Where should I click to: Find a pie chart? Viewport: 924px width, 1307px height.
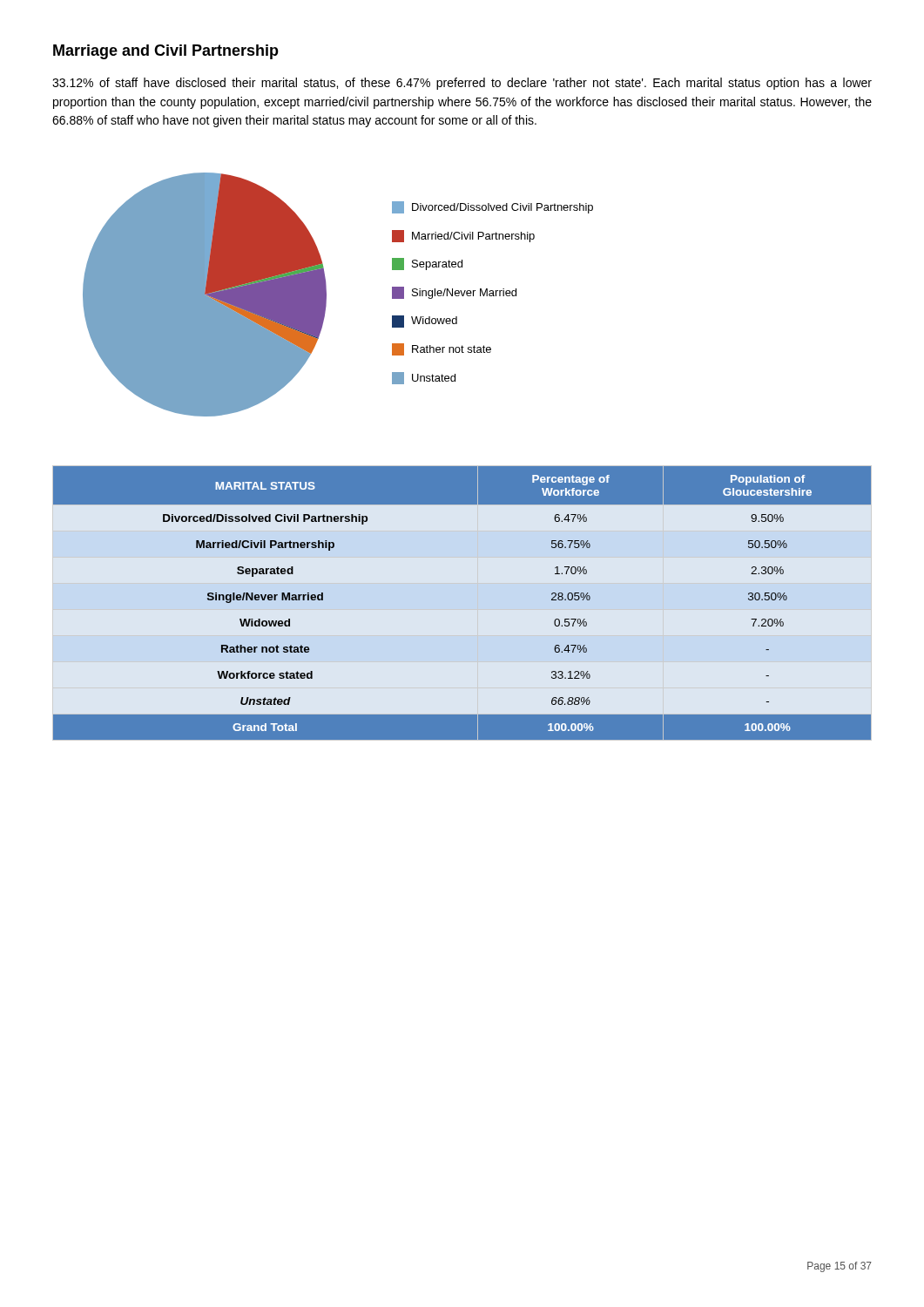[x=462, y=295]
